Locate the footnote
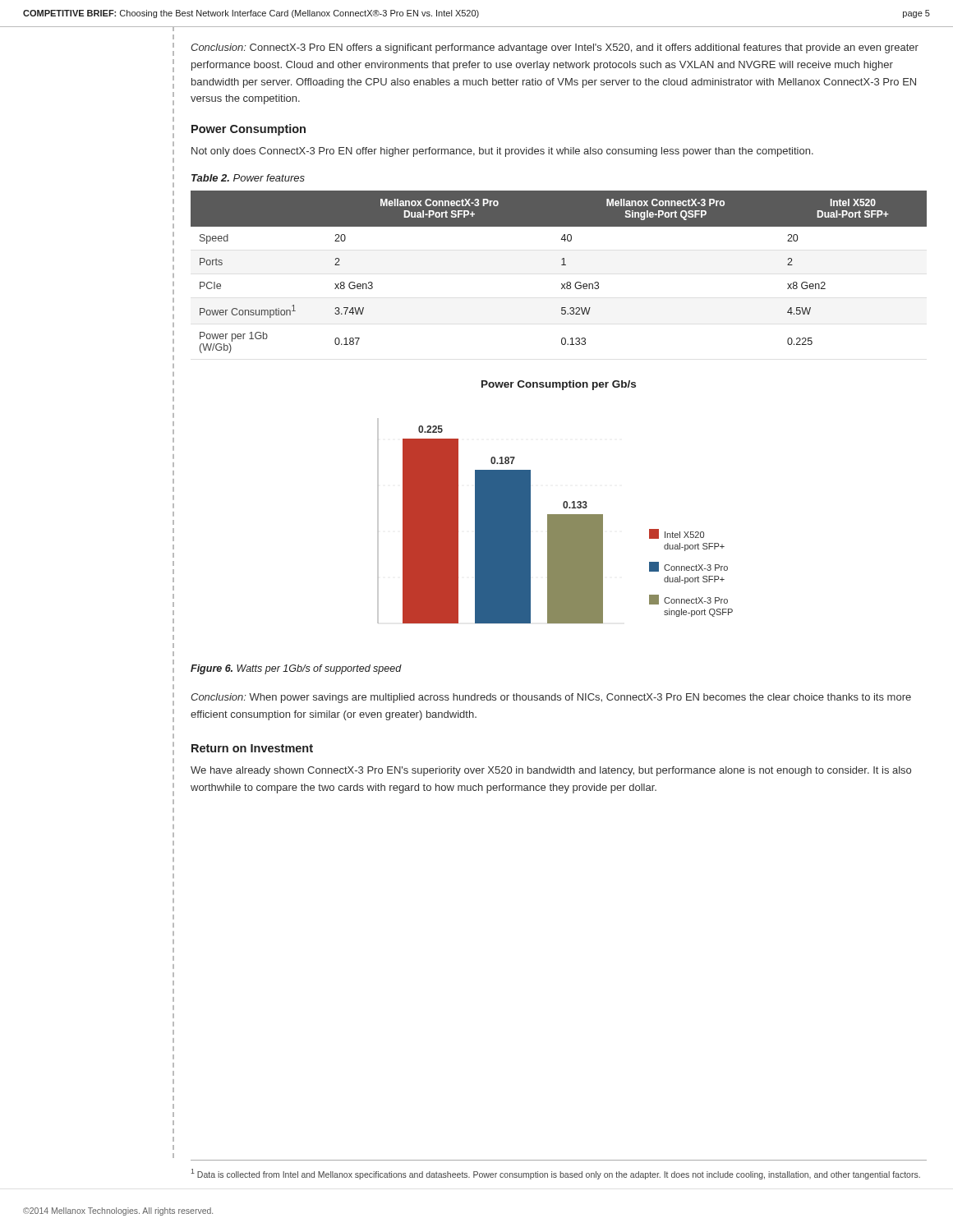 (x=556, y=1173)
